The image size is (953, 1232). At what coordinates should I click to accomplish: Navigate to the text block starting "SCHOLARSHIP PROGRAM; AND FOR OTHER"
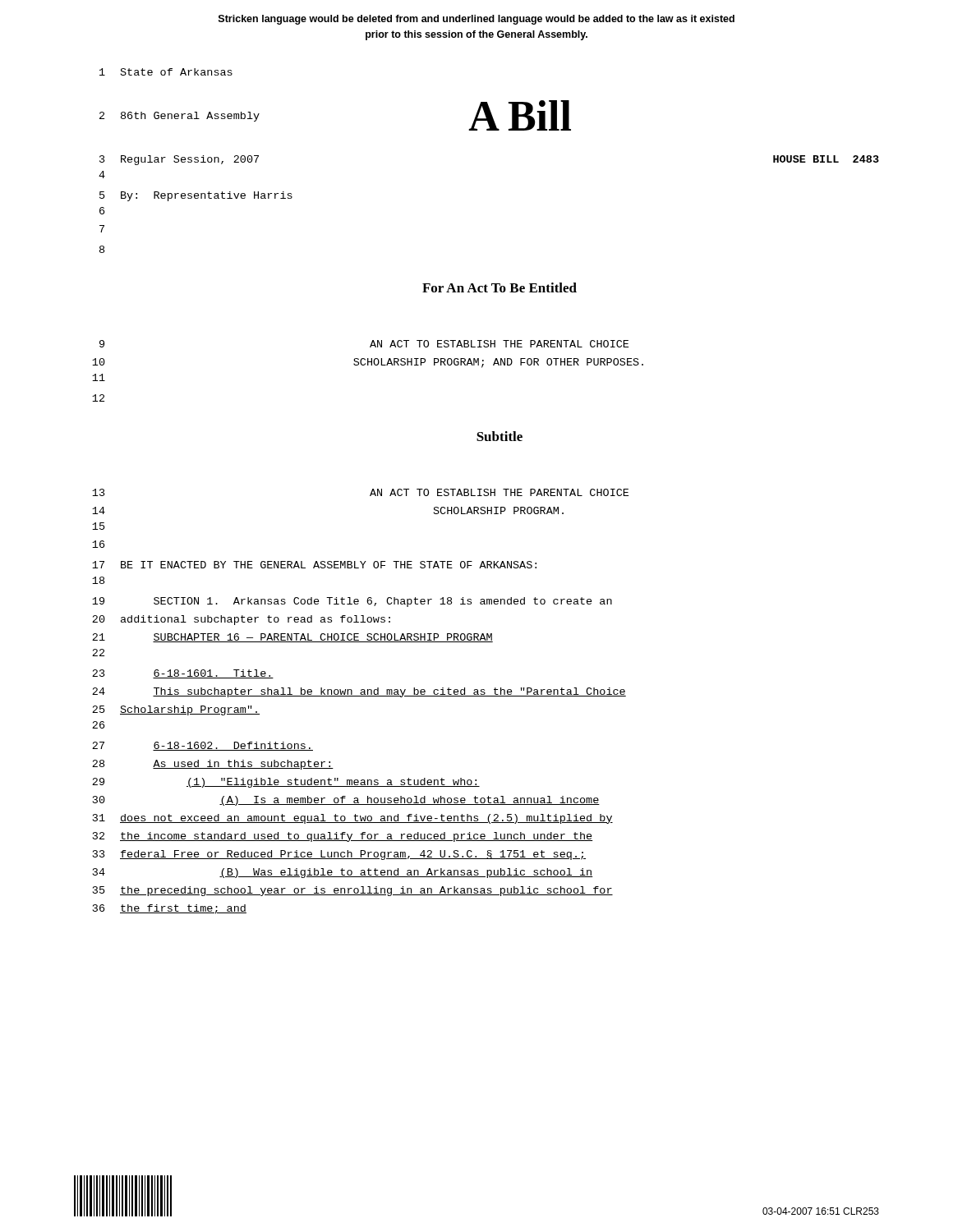[500, 362]
